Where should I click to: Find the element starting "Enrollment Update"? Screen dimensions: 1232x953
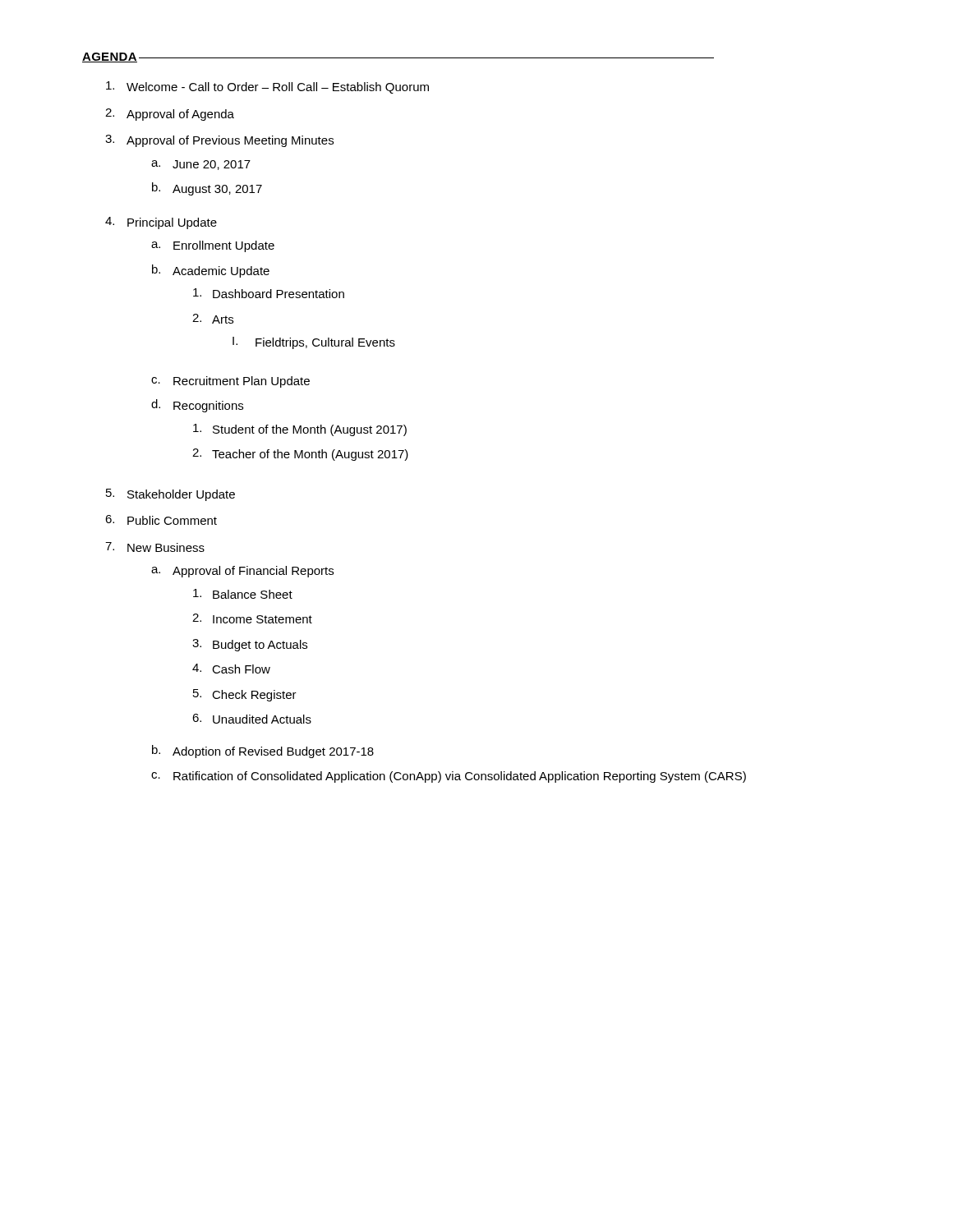tap(224, 246)
